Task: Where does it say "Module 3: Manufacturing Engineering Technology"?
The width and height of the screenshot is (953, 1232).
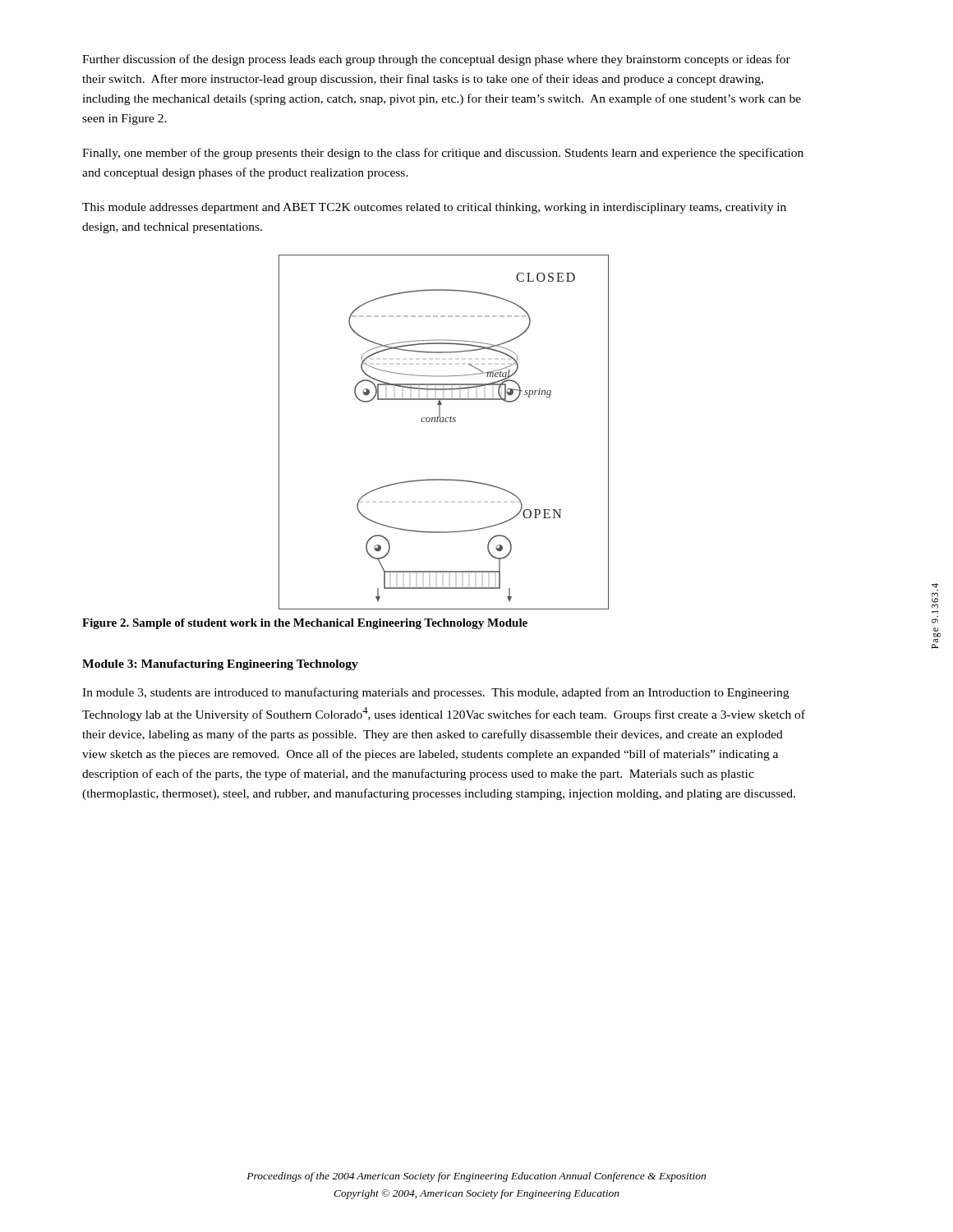Action: (220, 663)
